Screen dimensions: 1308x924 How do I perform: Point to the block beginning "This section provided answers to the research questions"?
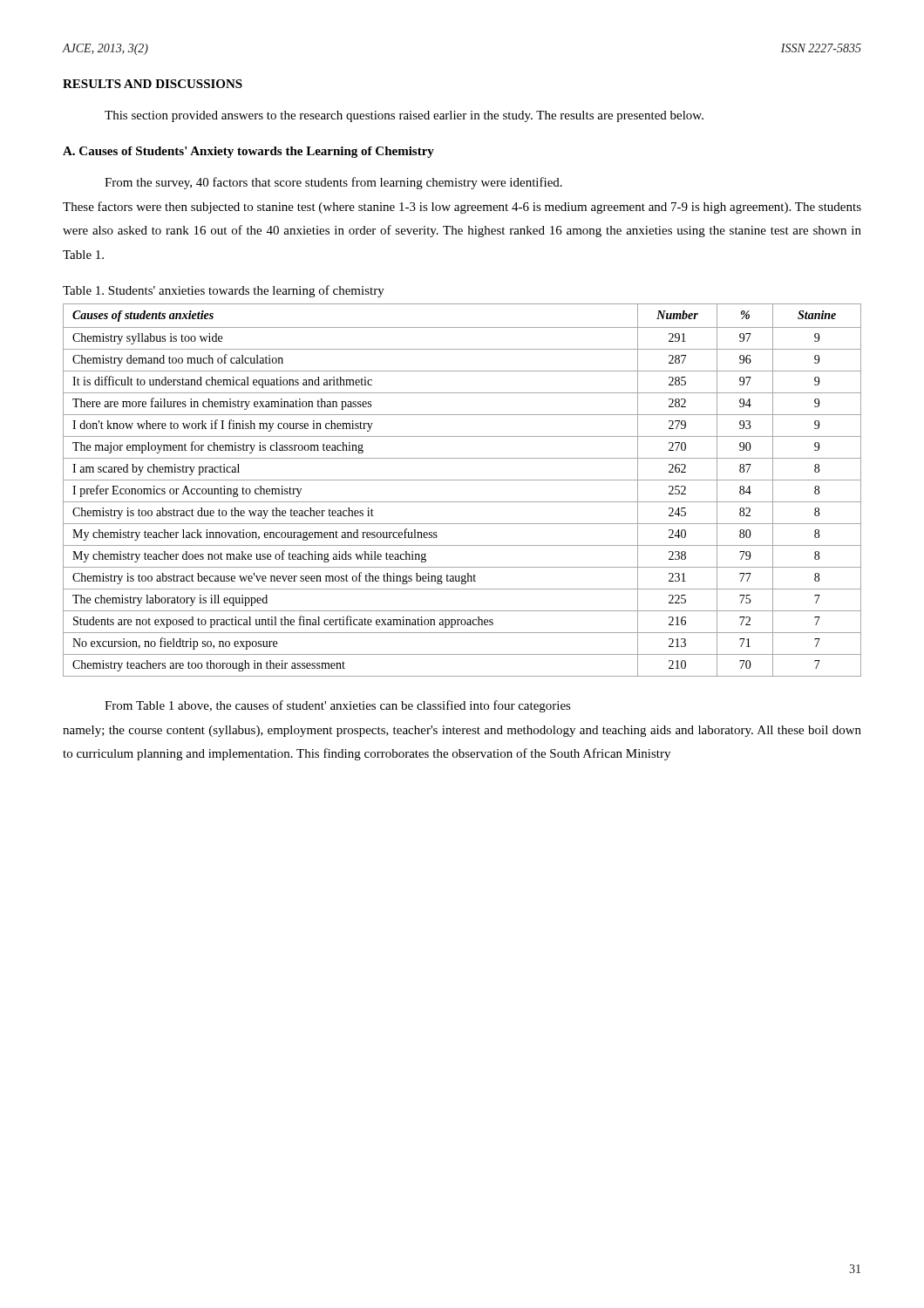coord(404,115)
